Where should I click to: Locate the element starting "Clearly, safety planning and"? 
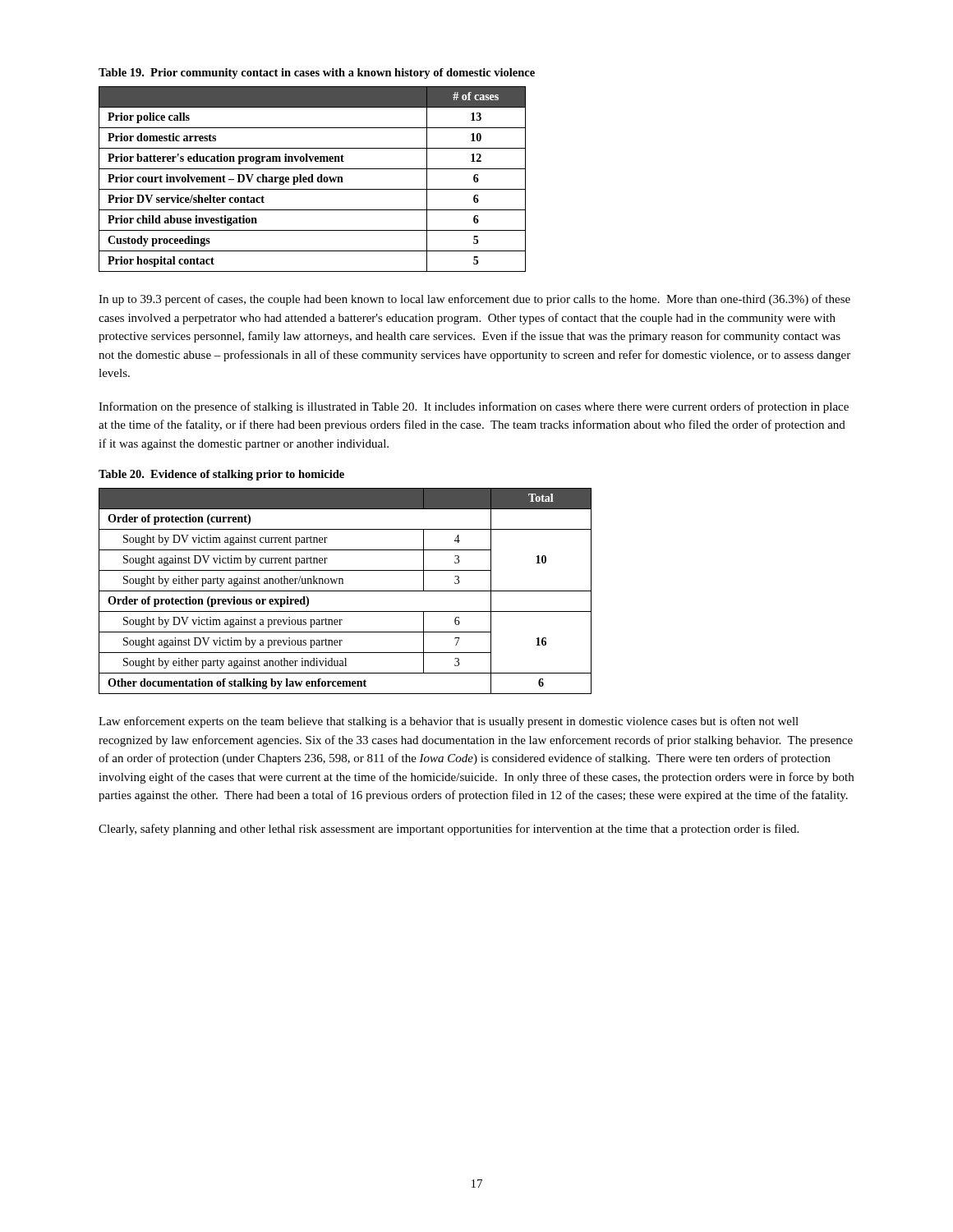pyautogui.click(x=449, y=828)
